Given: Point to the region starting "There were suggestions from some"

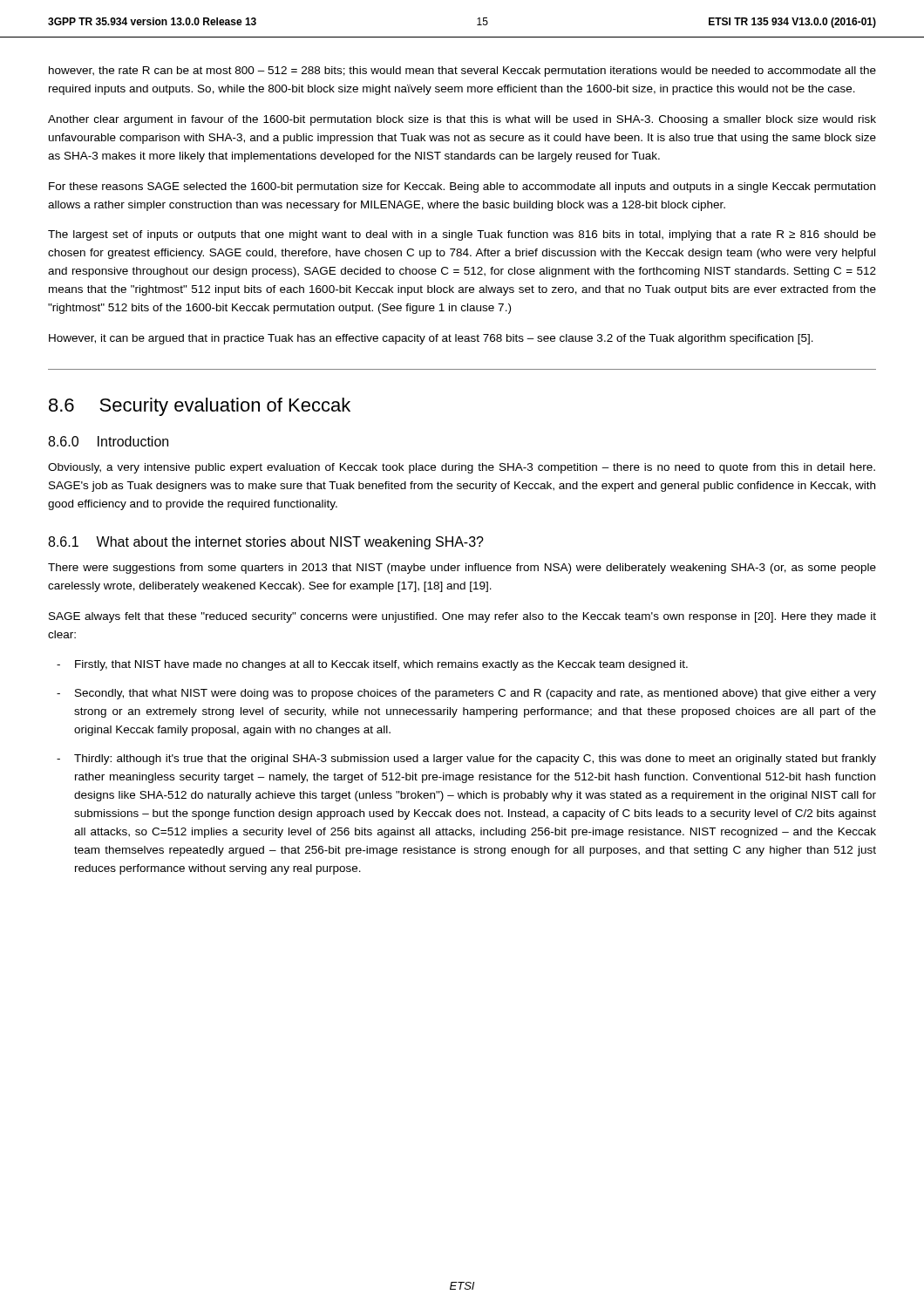Looking at the screenshot, I should 462,576.
